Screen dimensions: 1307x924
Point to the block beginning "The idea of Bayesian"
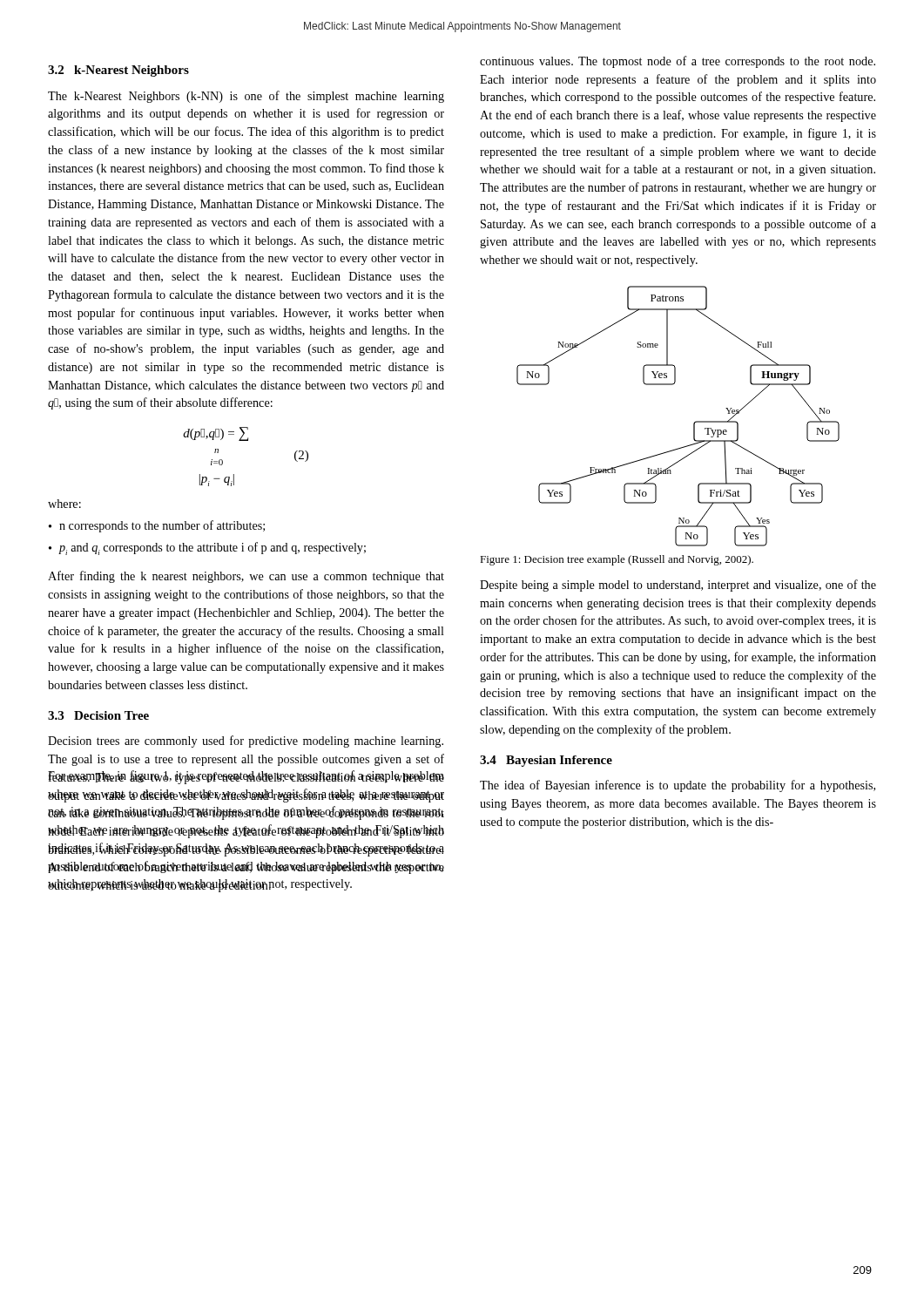678,803
